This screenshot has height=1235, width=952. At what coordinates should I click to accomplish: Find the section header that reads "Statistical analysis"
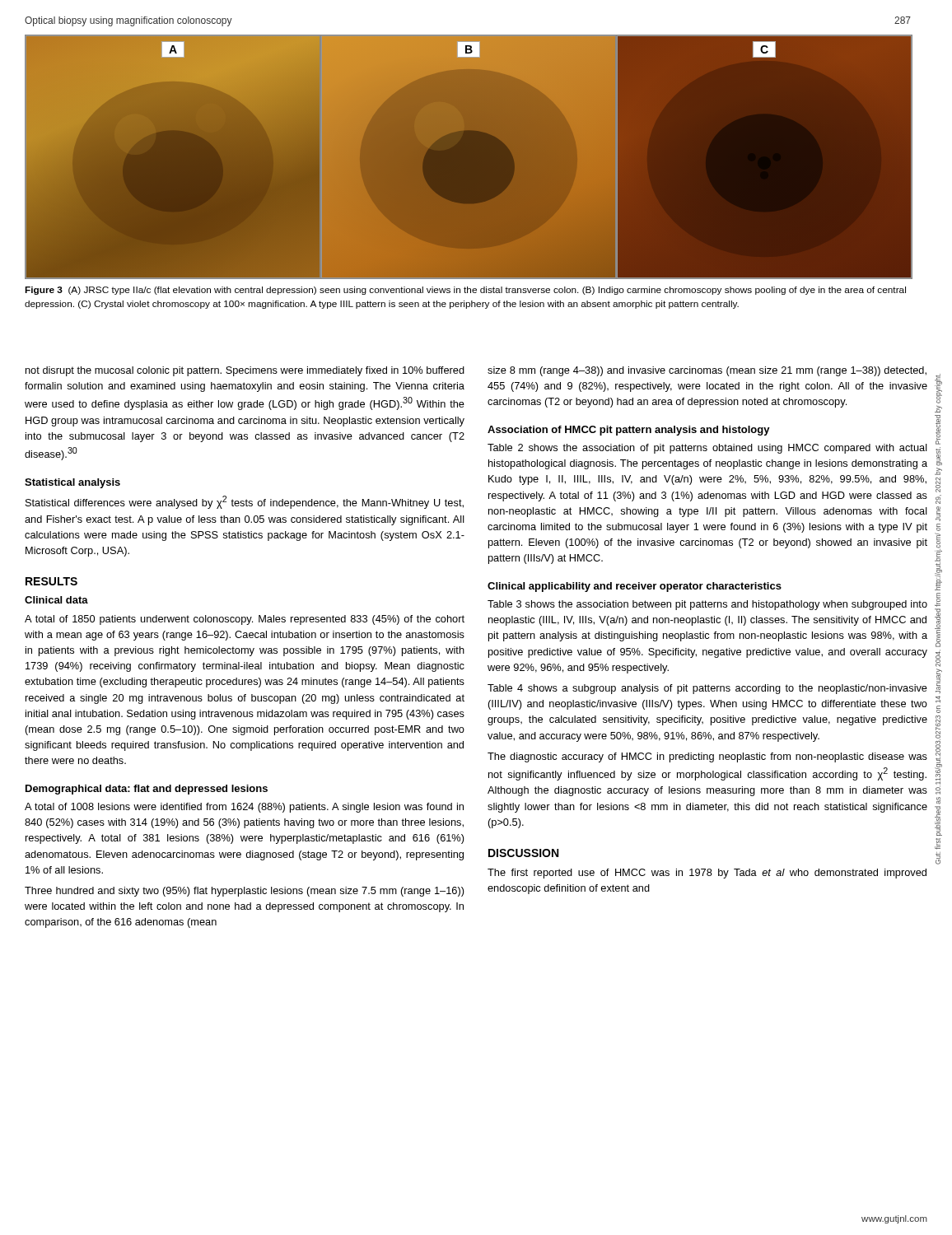point(73,482)
